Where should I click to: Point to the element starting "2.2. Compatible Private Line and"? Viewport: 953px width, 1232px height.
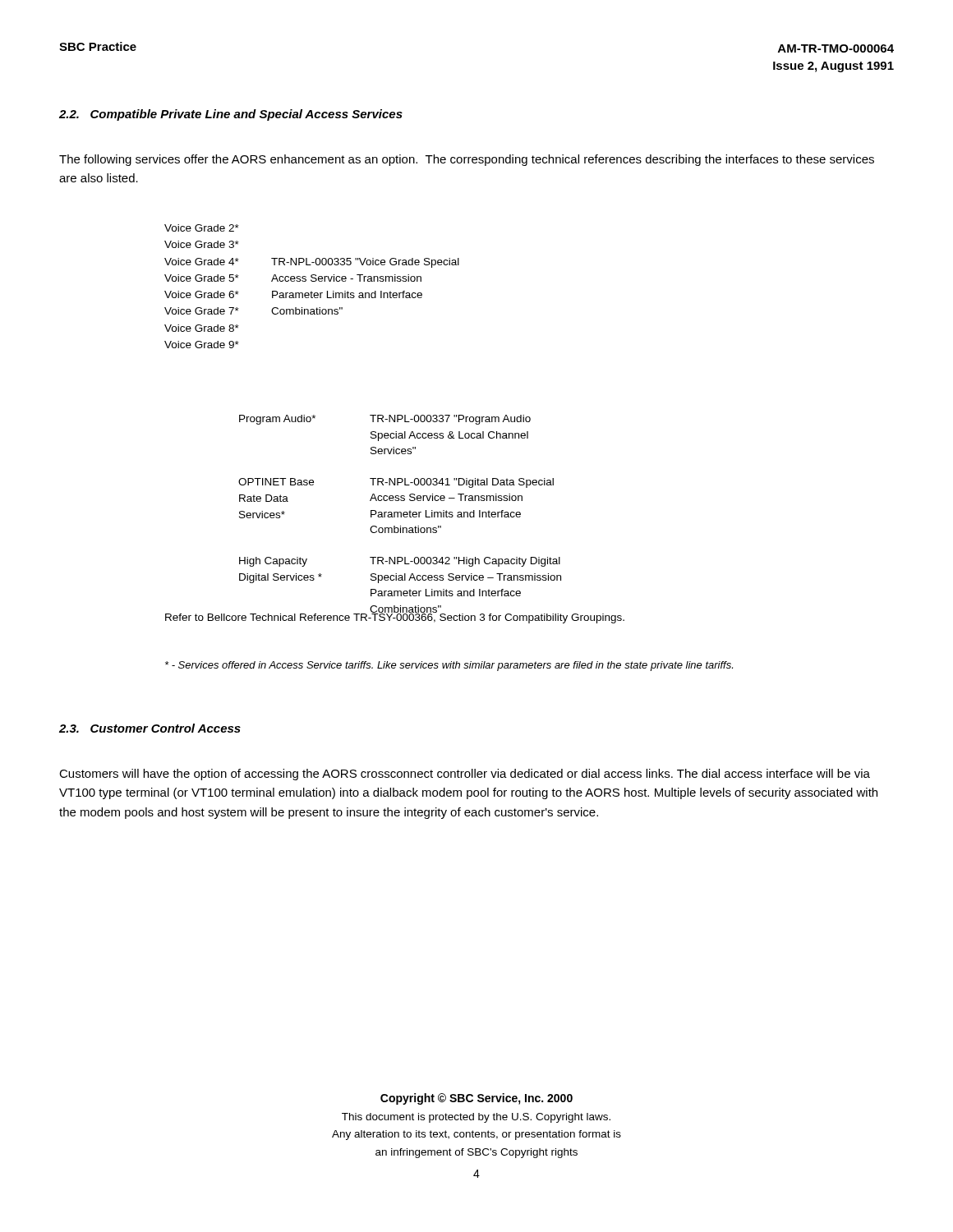click(231, 114)
